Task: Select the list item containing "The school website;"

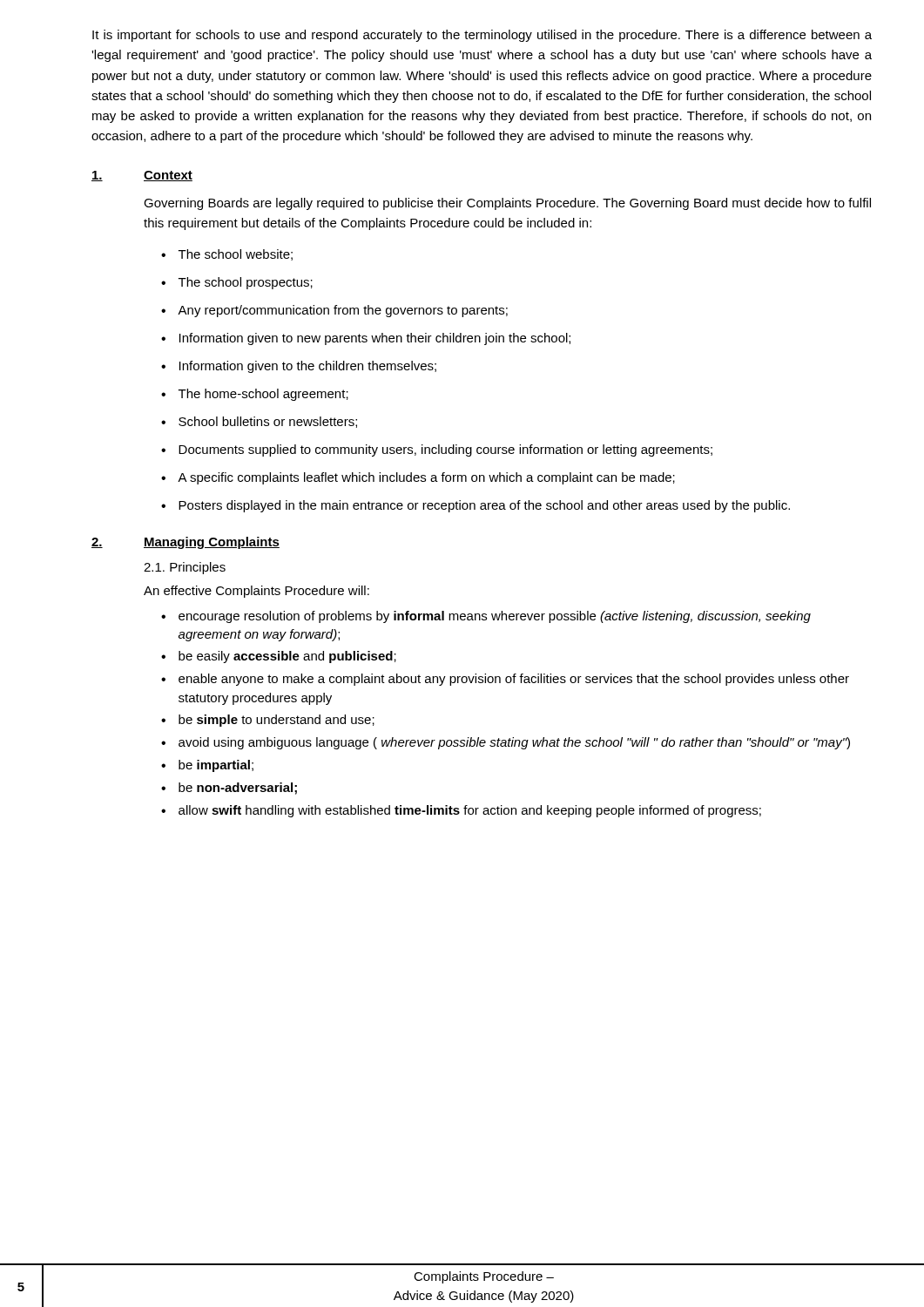Action: coord(236,255)
